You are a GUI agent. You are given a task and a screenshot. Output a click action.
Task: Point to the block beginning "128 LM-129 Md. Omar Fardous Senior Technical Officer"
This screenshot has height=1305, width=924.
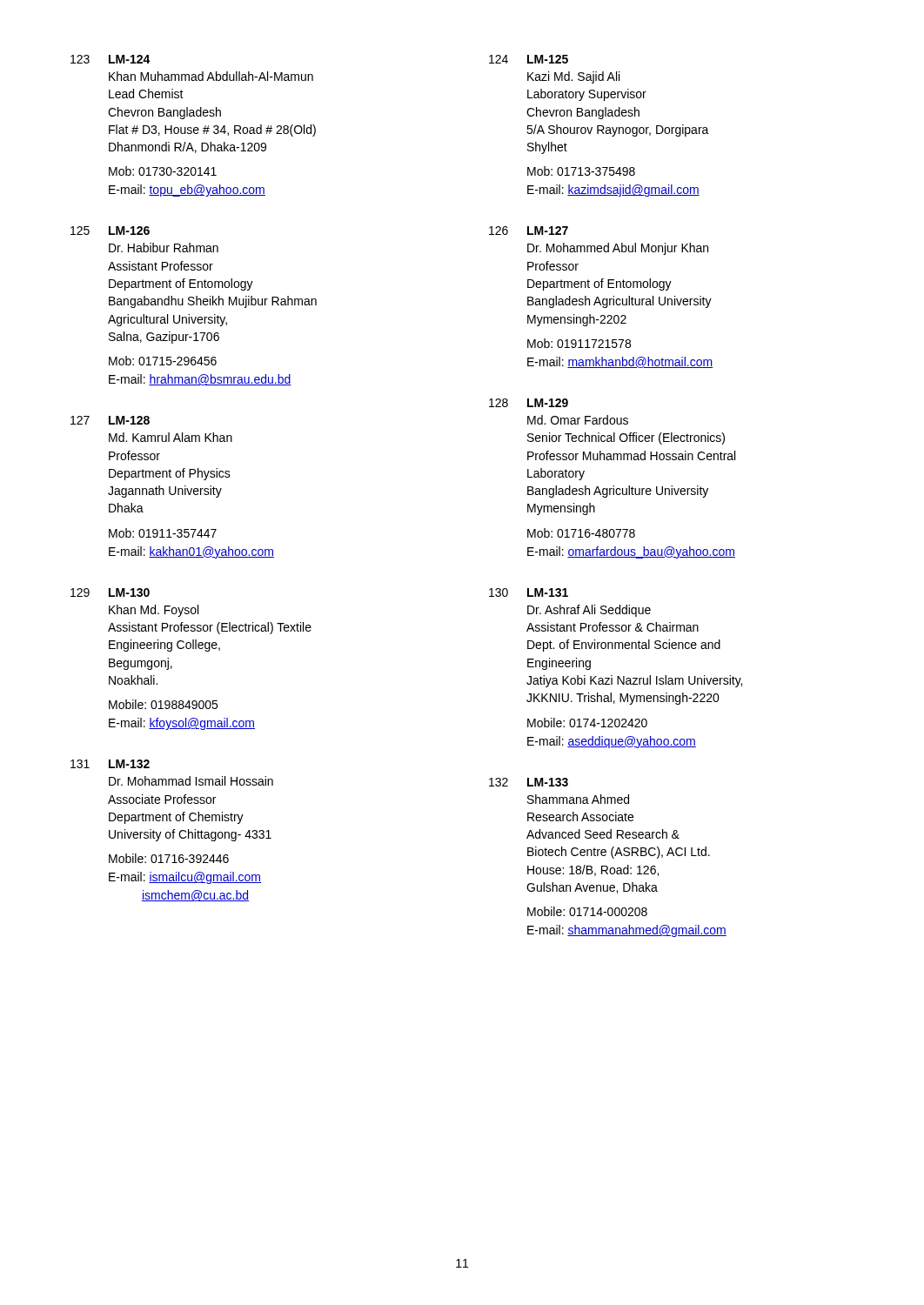click(x=671, y=478)
